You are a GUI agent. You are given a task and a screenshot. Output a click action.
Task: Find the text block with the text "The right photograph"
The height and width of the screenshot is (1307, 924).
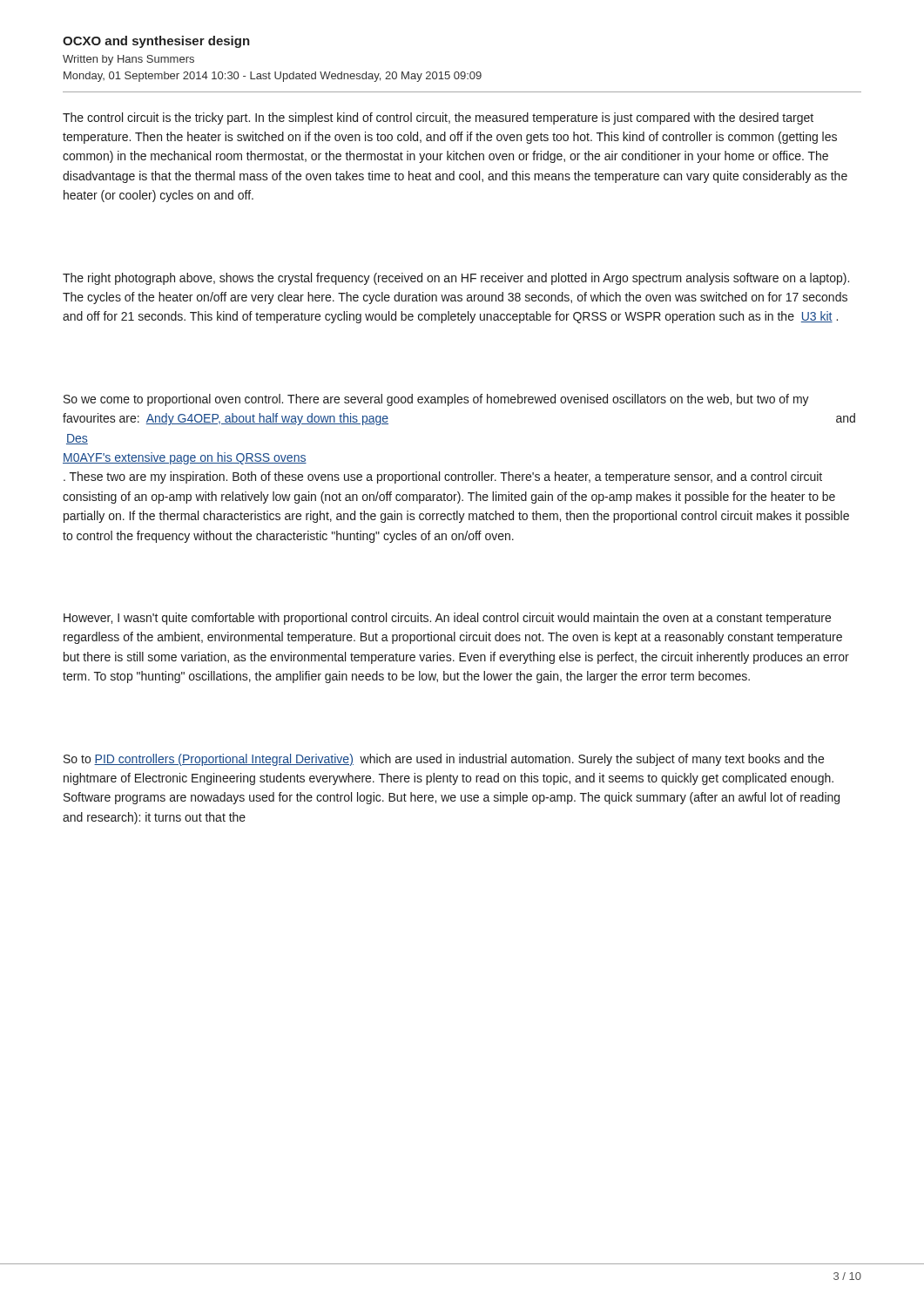coord(456,297)
